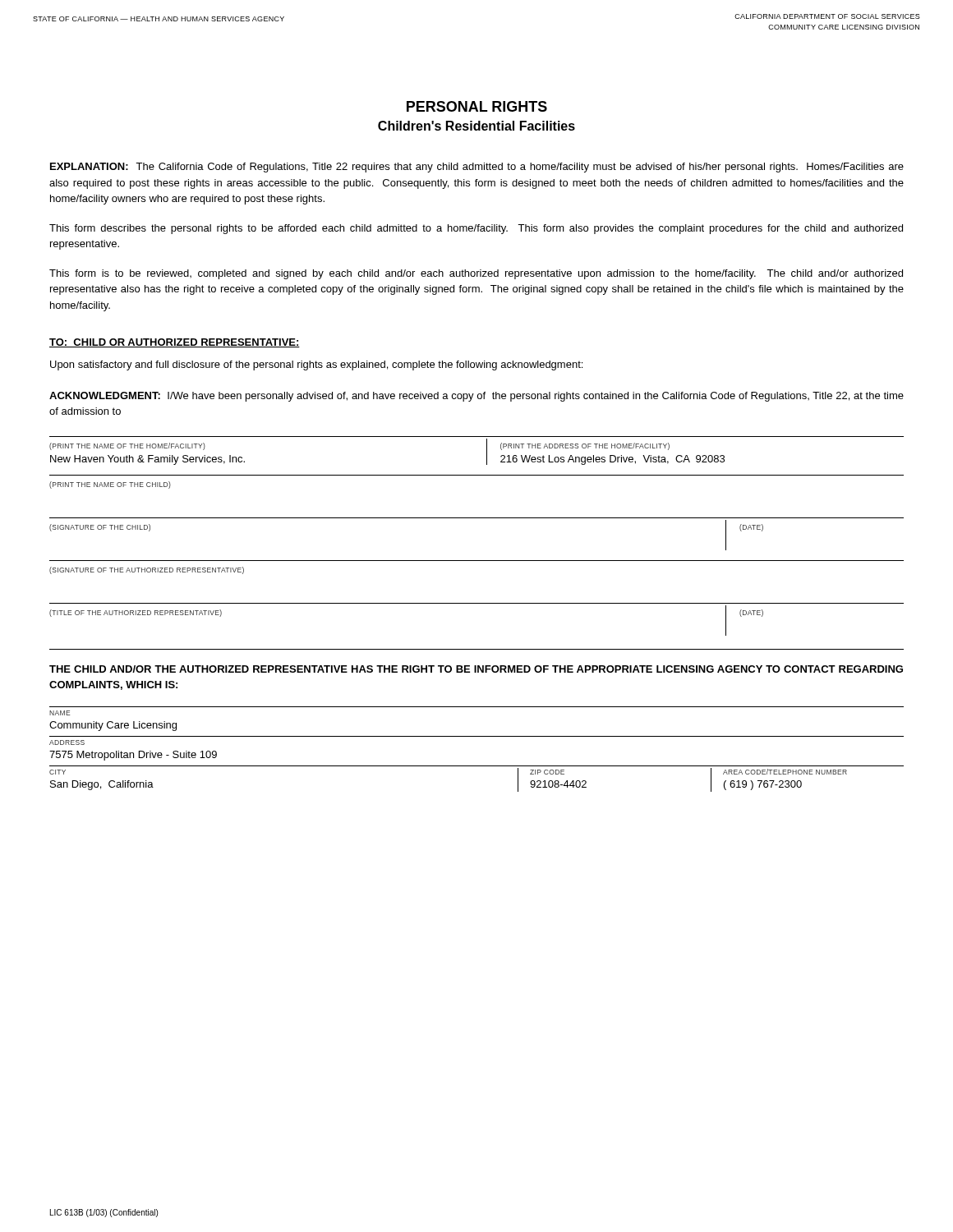Click the passage that begins "ACKNOWLEDGMENT: I/We have been personally advised of,"
The height and width of the screenshot is (1232, 953).
click(476, 403)
